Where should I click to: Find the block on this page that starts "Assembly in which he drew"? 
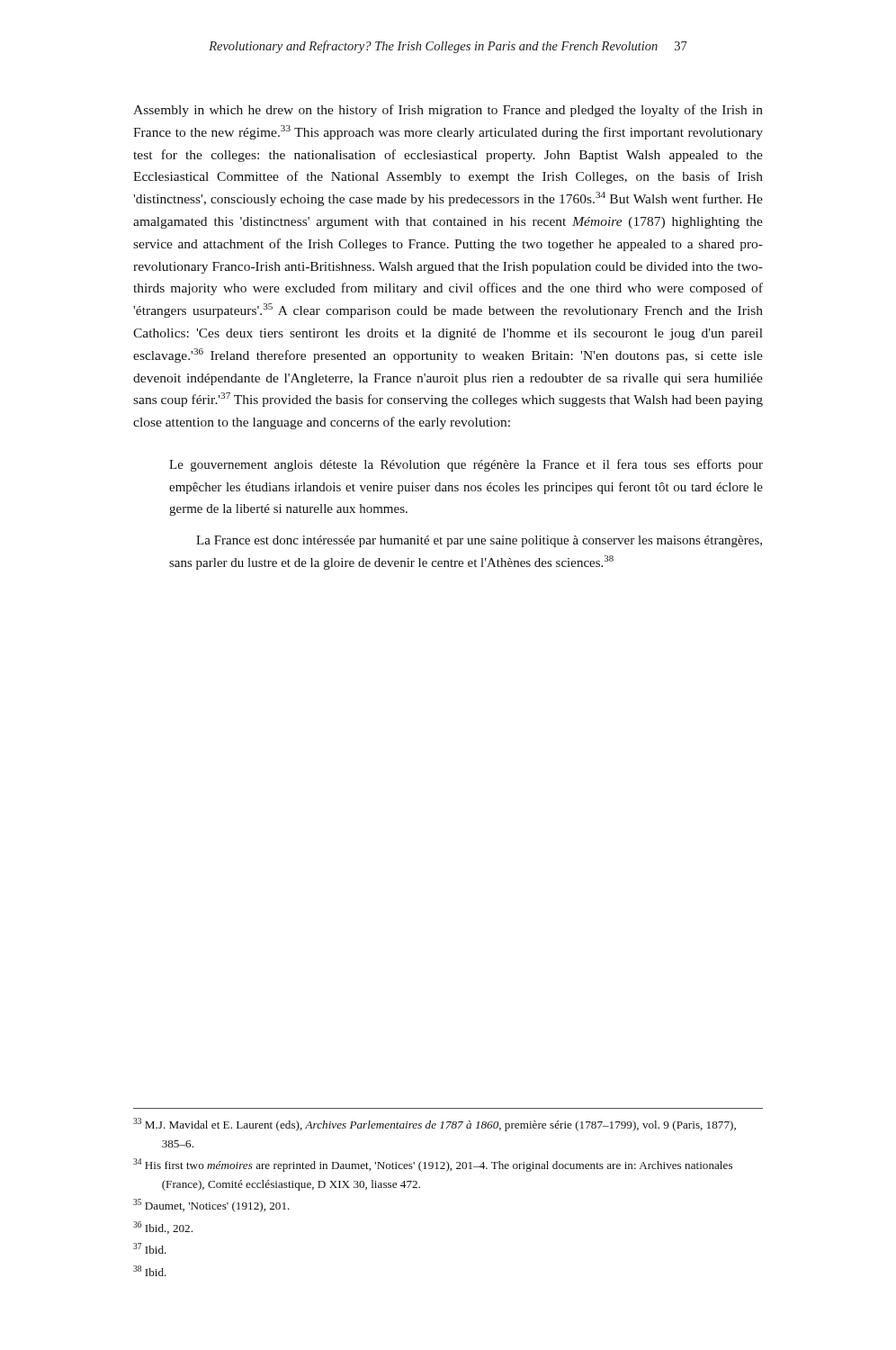[x=448, y=266]
